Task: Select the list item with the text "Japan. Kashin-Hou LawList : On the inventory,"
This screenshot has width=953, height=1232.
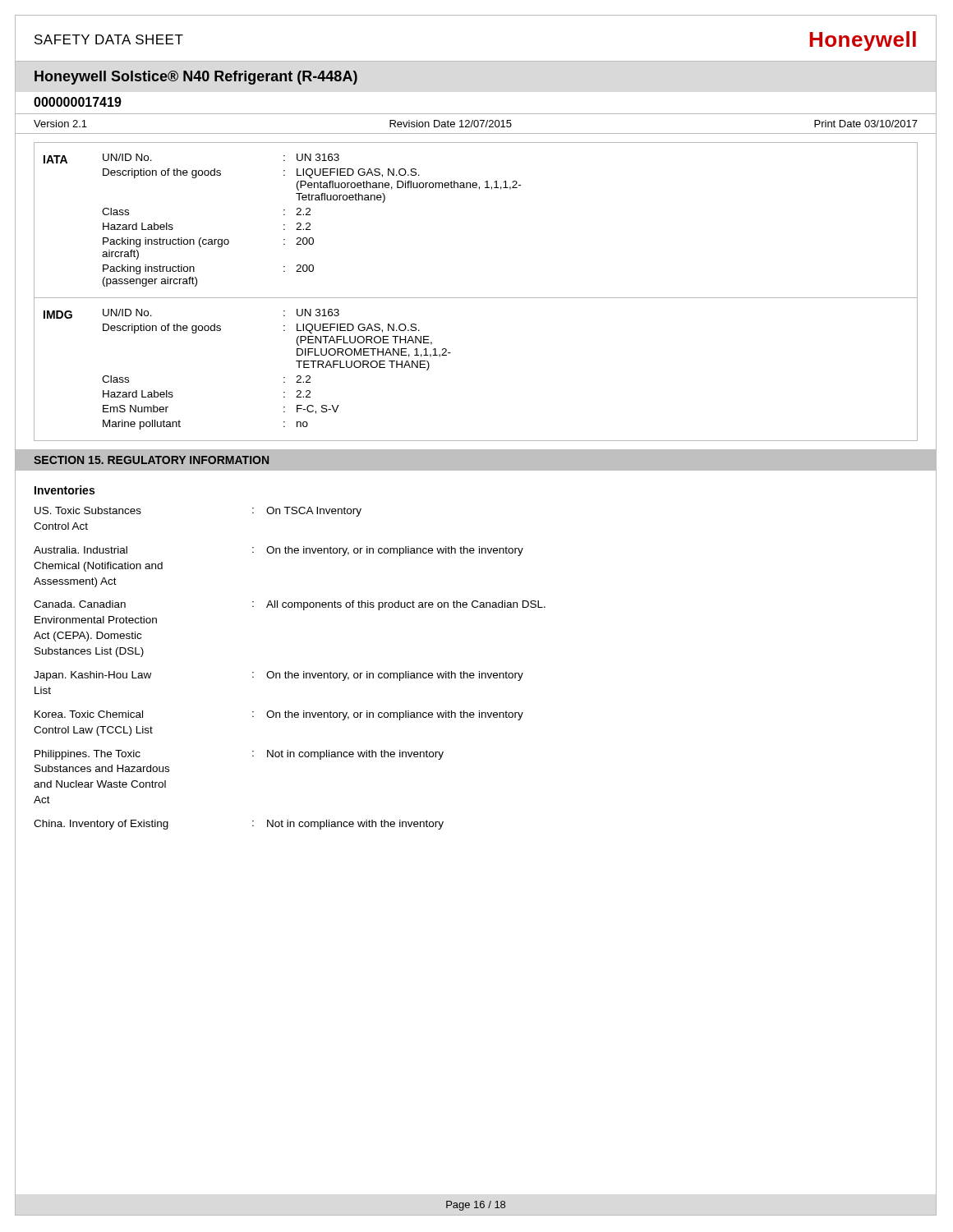Action: tap(476, 683)
